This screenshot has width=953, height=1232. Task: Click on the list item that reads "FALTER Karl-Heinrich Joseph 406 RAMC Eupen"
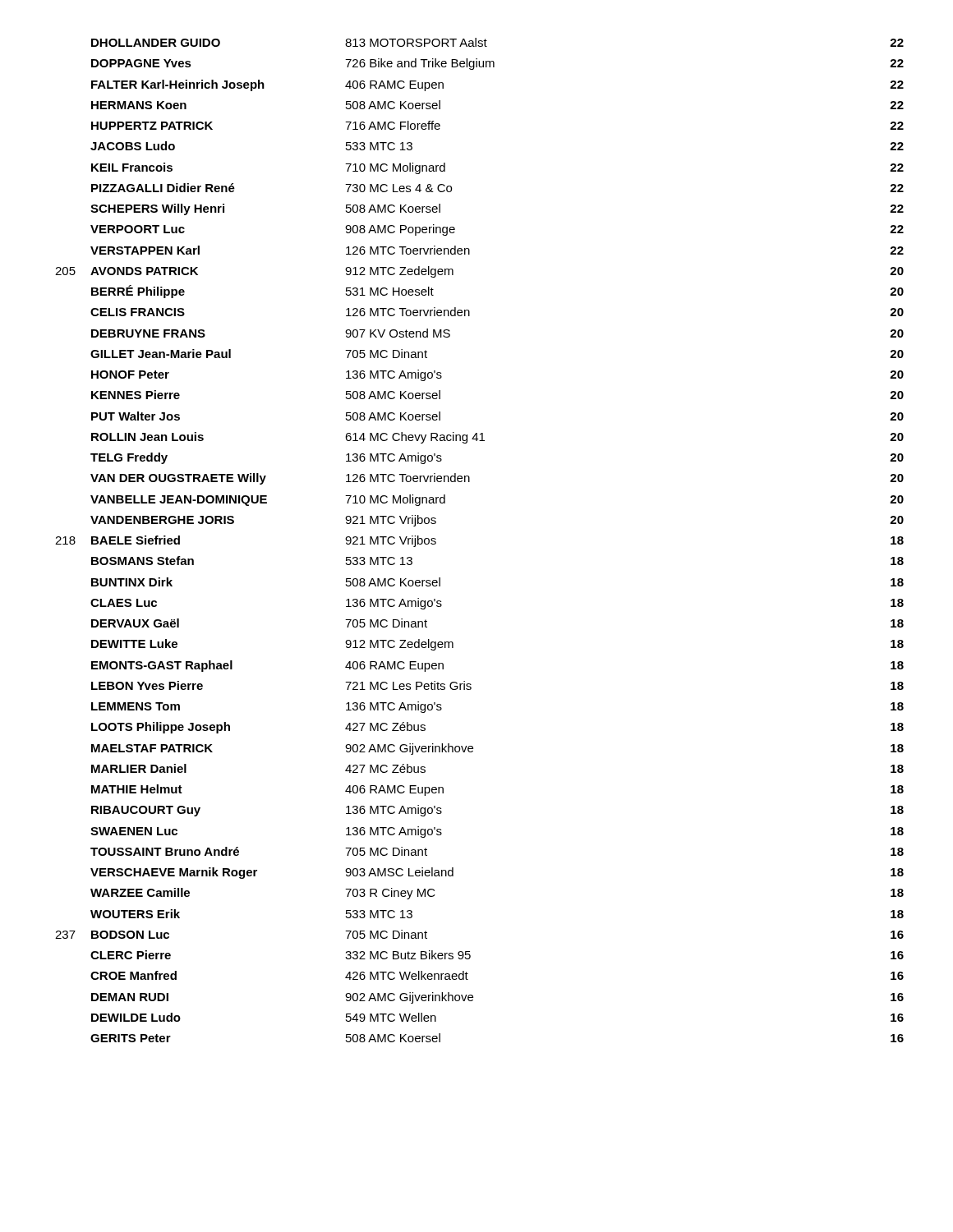click(x=173, y=85)
